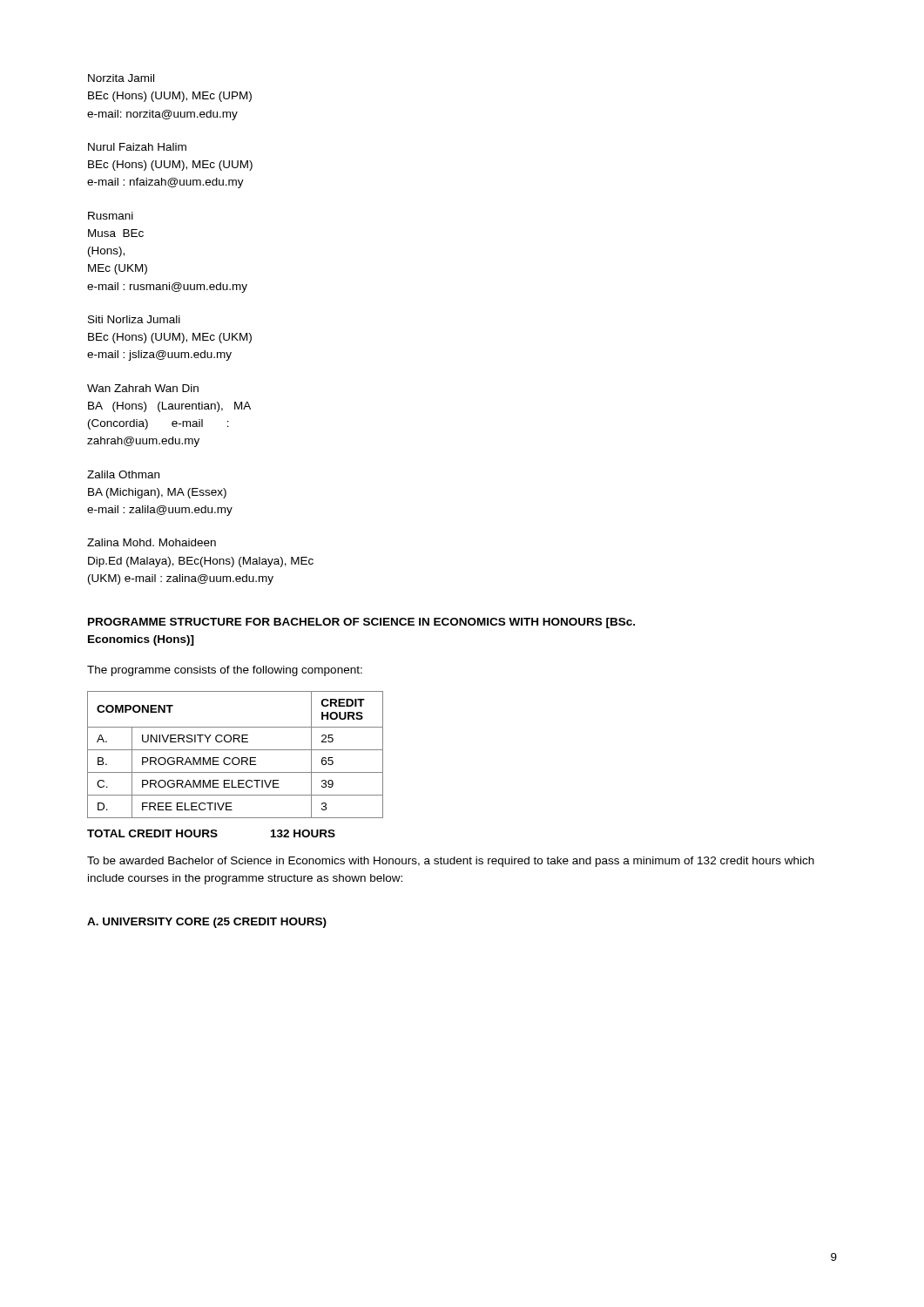This screenshot has height=1307, width=924.
Task: Locate the block of text that opens with "Wan Zahrah Wan Din BA (Hons)"
Action: [169, 414]
